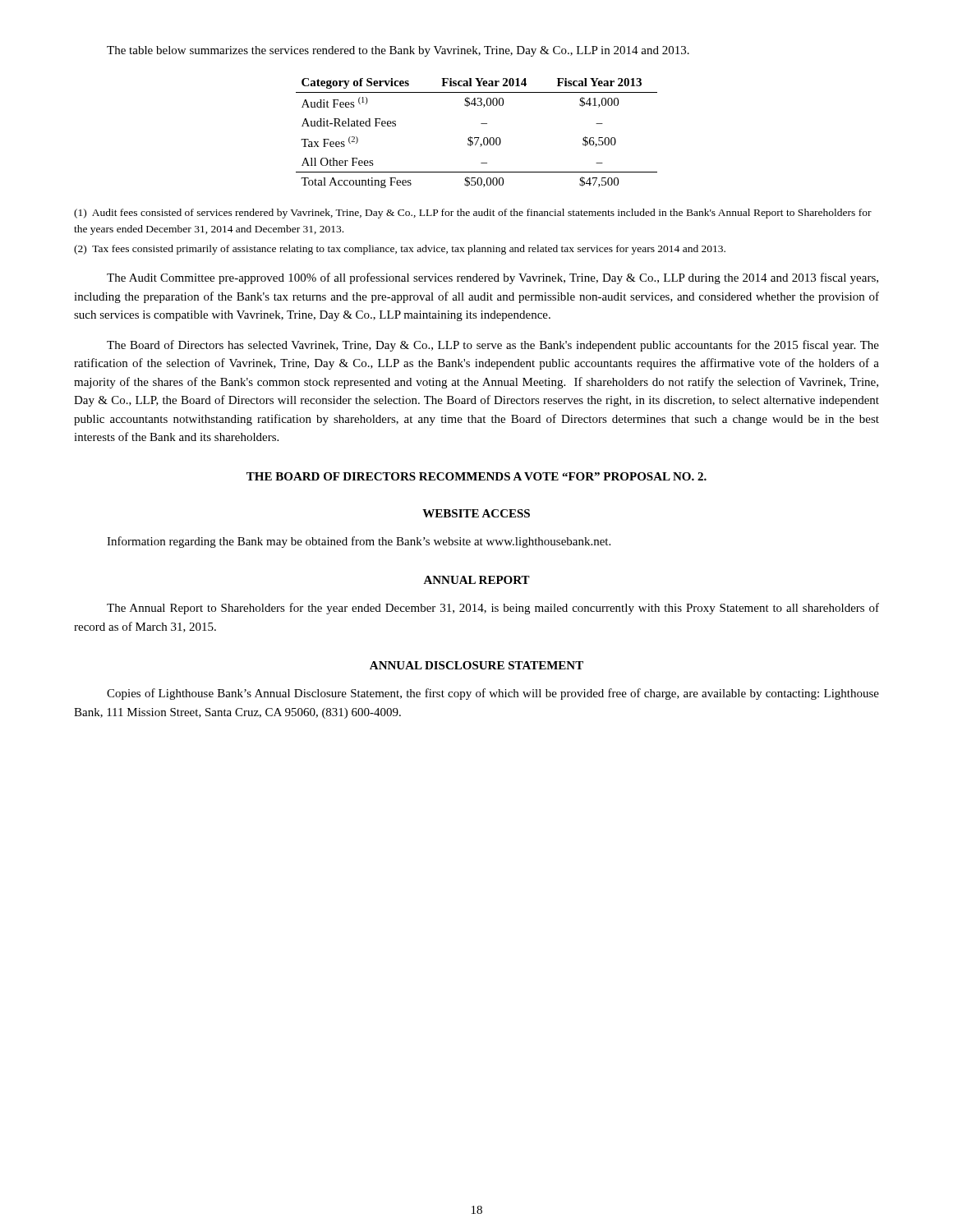
Task: Select the region starting "The Annual Report to Shareholders for"
Action: click(476, 617)
